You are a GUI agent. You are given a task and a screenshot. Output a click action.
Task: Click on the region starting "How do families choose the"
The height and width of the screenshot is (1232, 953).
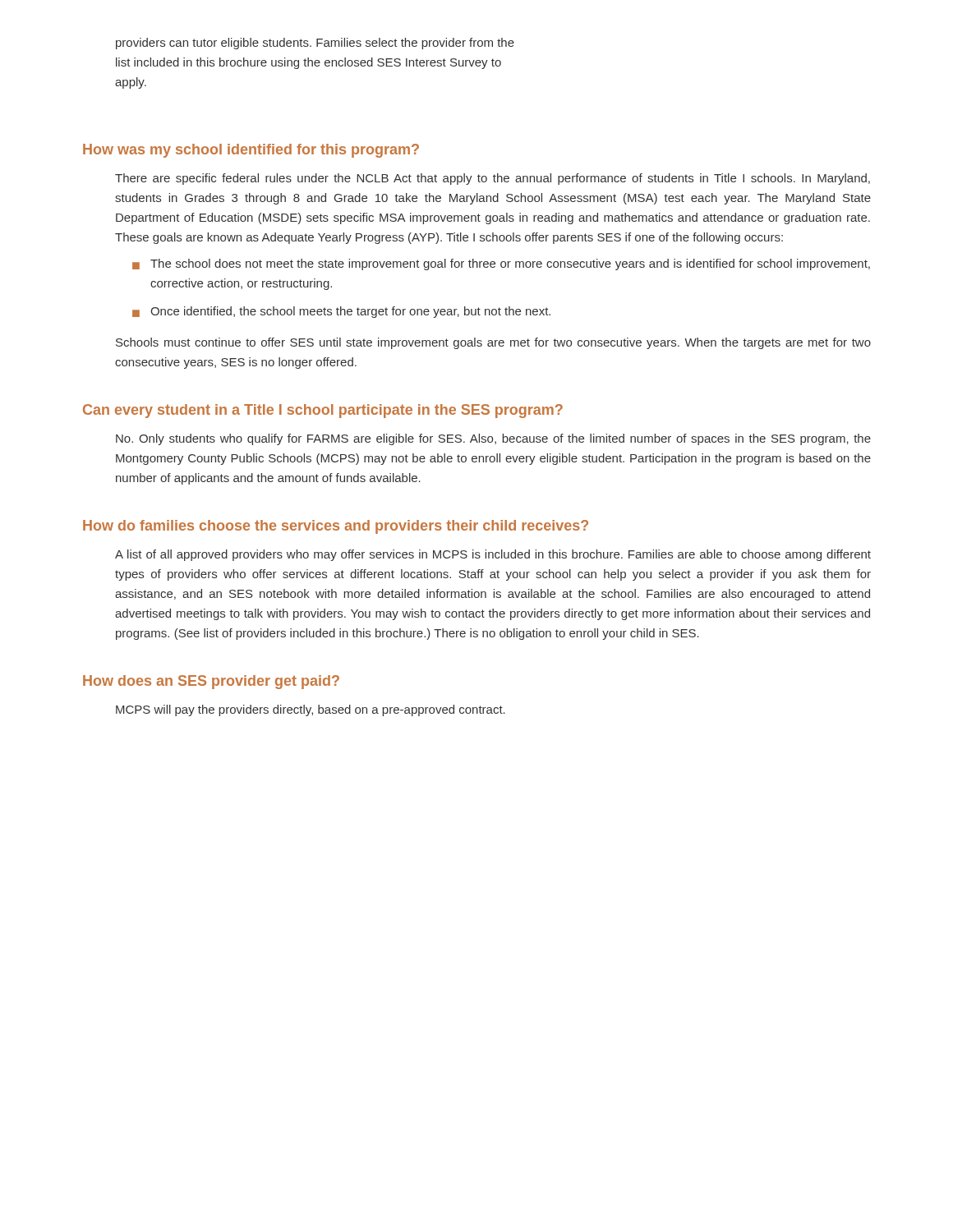click(336, 526)
